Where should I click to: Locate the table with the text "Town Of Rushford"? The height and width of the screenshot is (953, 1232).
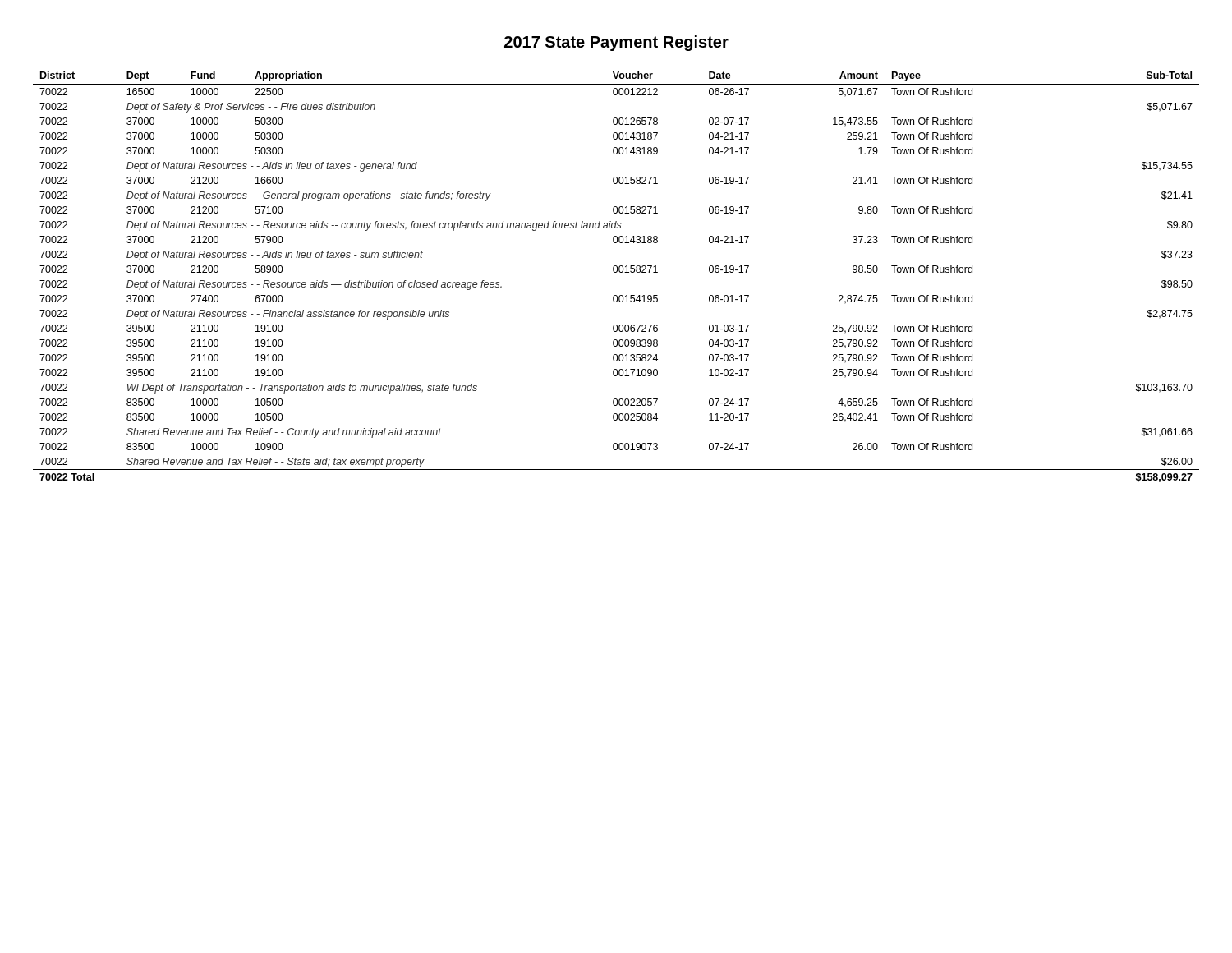pyautogui.click(x=616, y=276)
